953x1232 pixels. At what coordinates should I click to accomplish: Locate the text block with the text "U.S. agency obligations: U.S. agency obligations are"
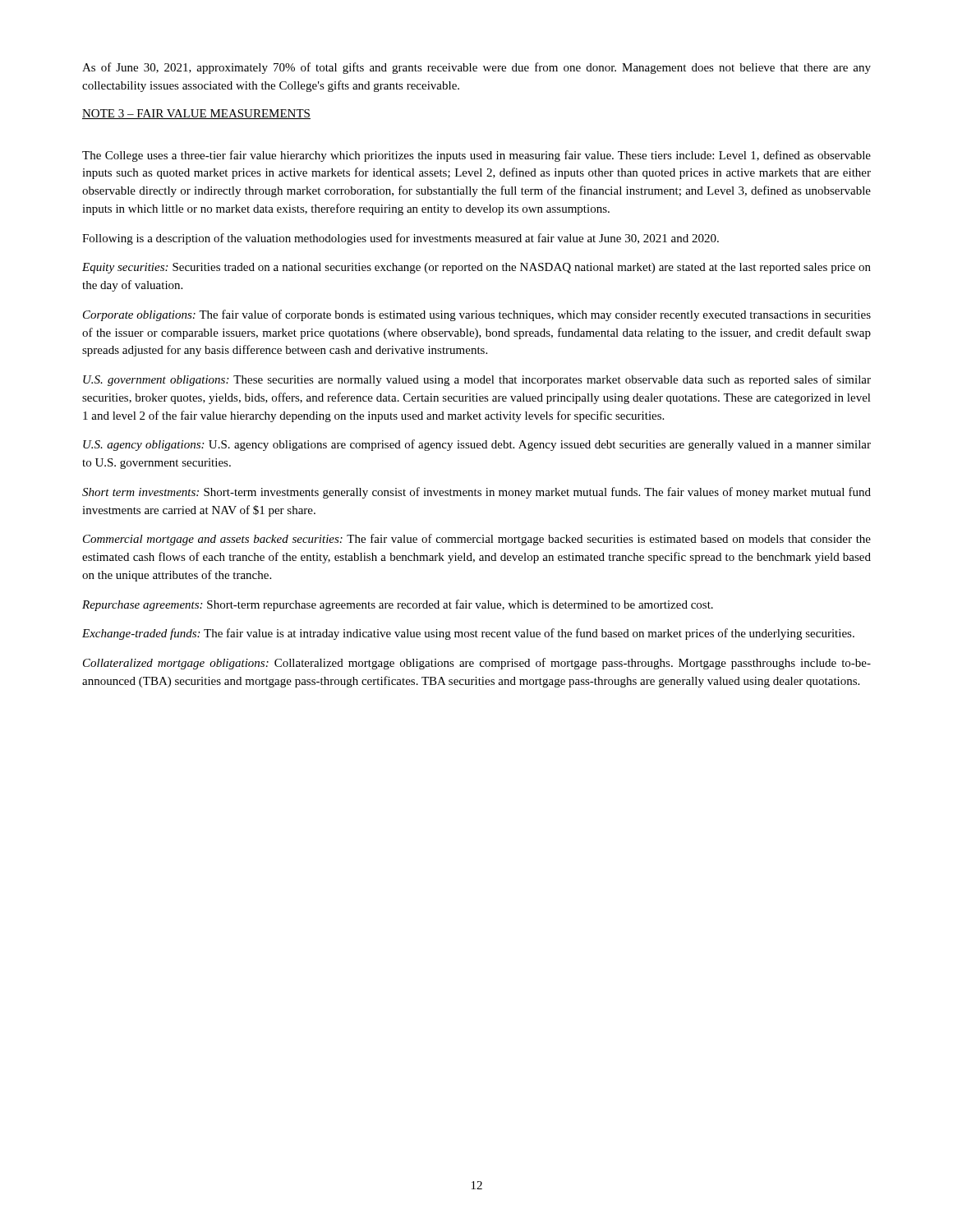point(476,454)
